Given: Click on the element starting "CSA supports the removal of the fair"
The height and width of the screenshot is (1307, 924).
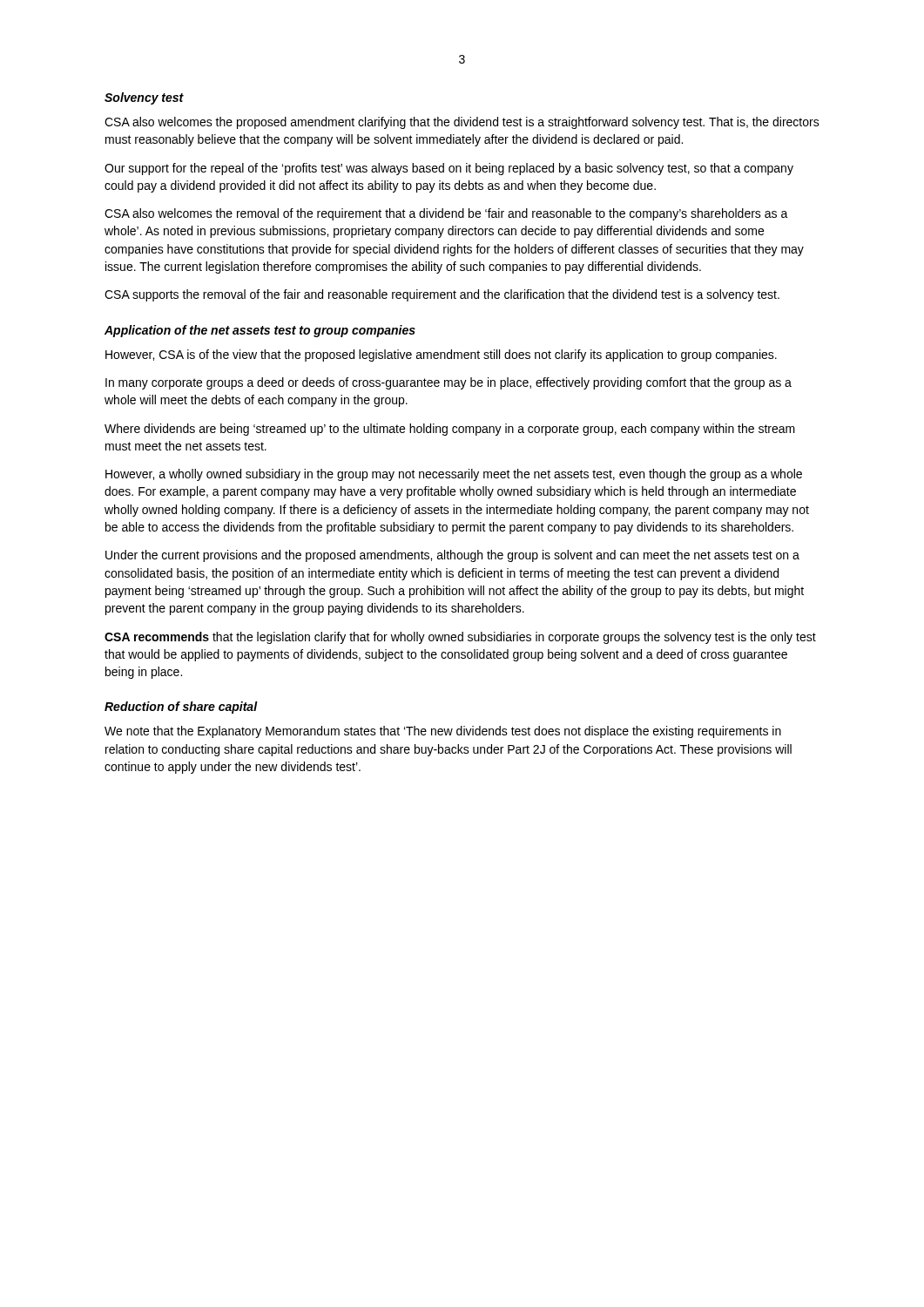Looking at the screenshot, I should [x=442, y=295].
